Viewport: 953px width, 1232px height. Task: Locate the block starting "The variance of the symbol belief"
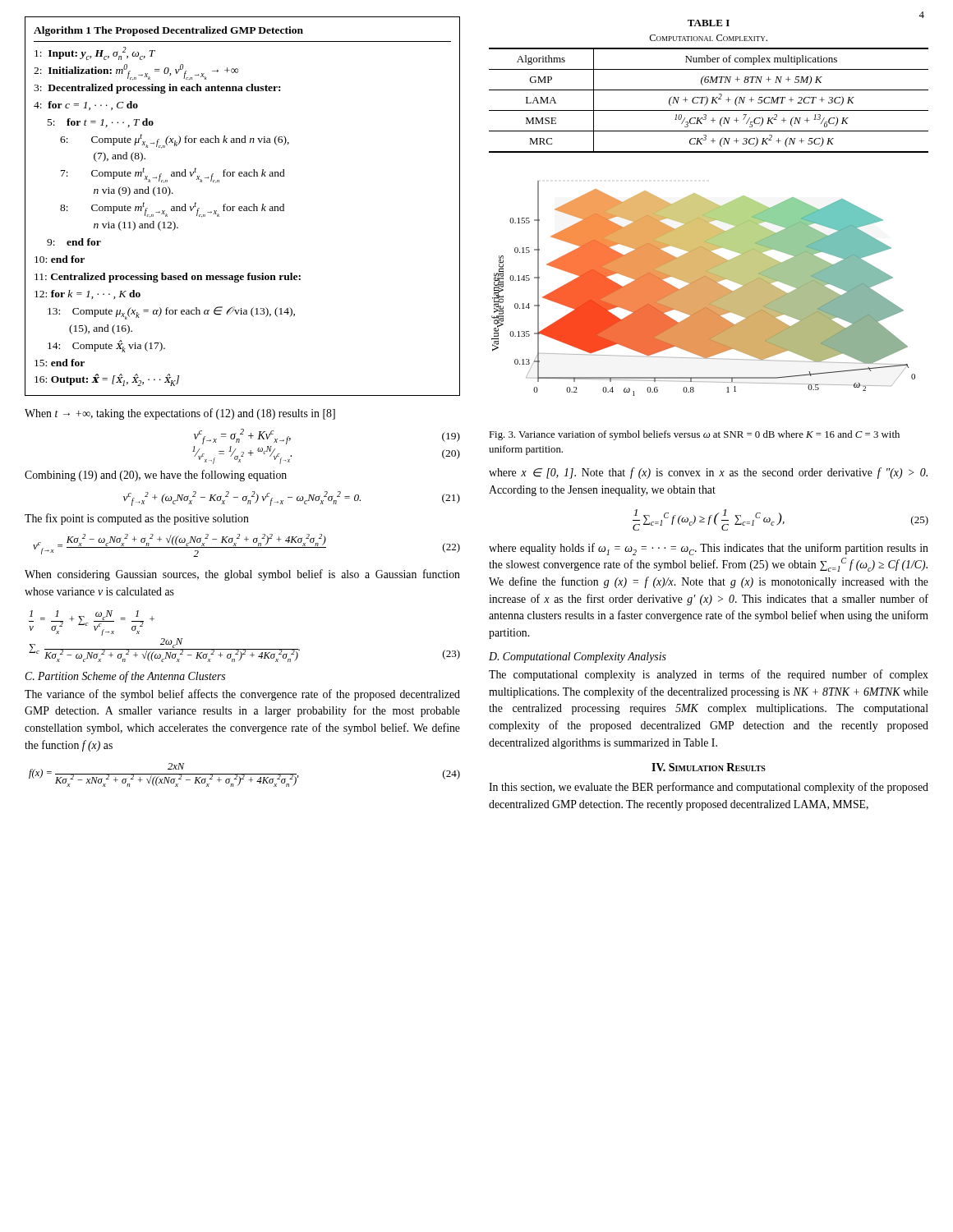click(242, 720)
